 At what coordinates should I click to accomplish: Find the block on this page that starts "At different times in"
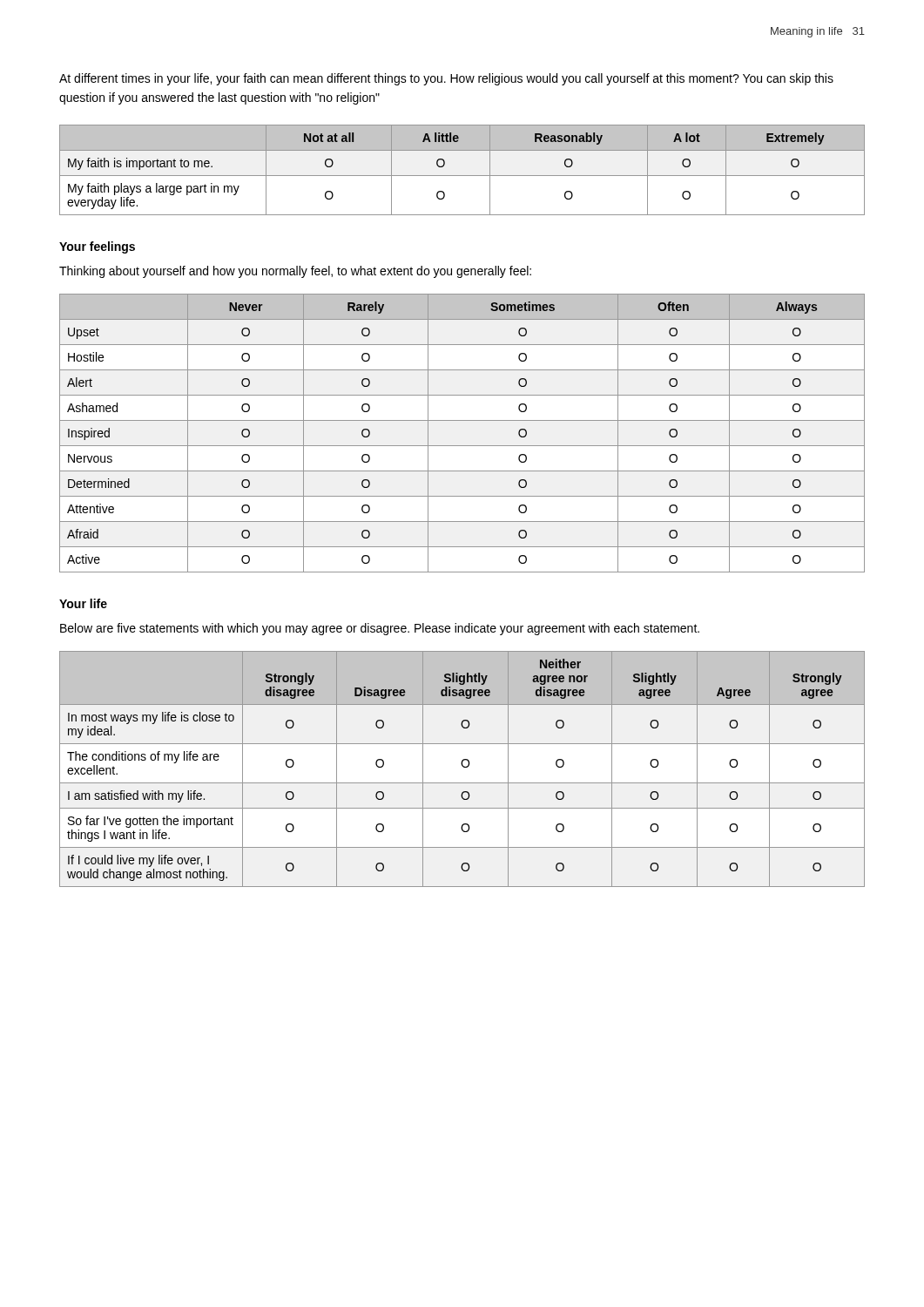pyautogui.click(x=446, y=88)
